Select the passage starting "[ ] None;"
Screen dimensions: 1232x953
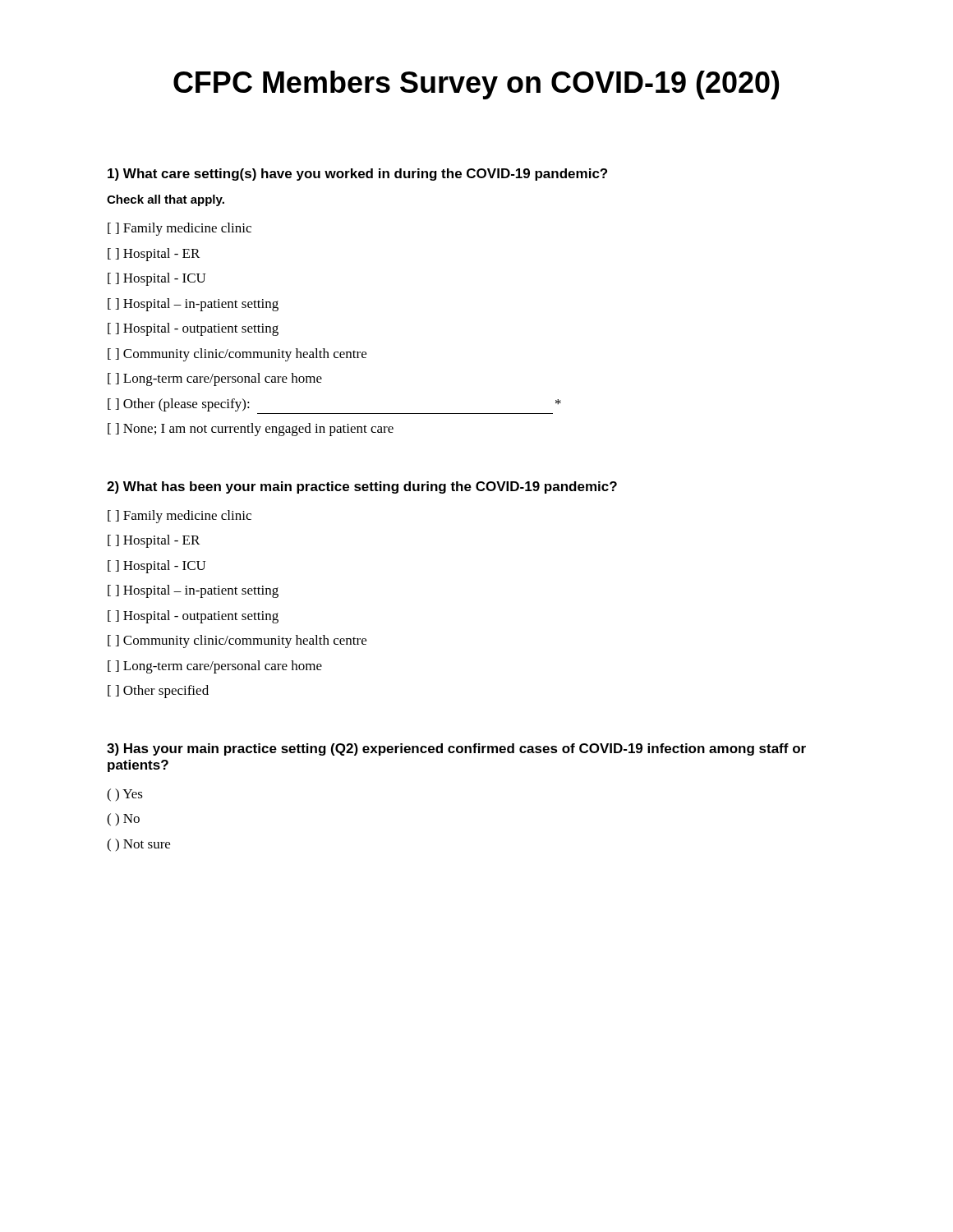(250, 428)
